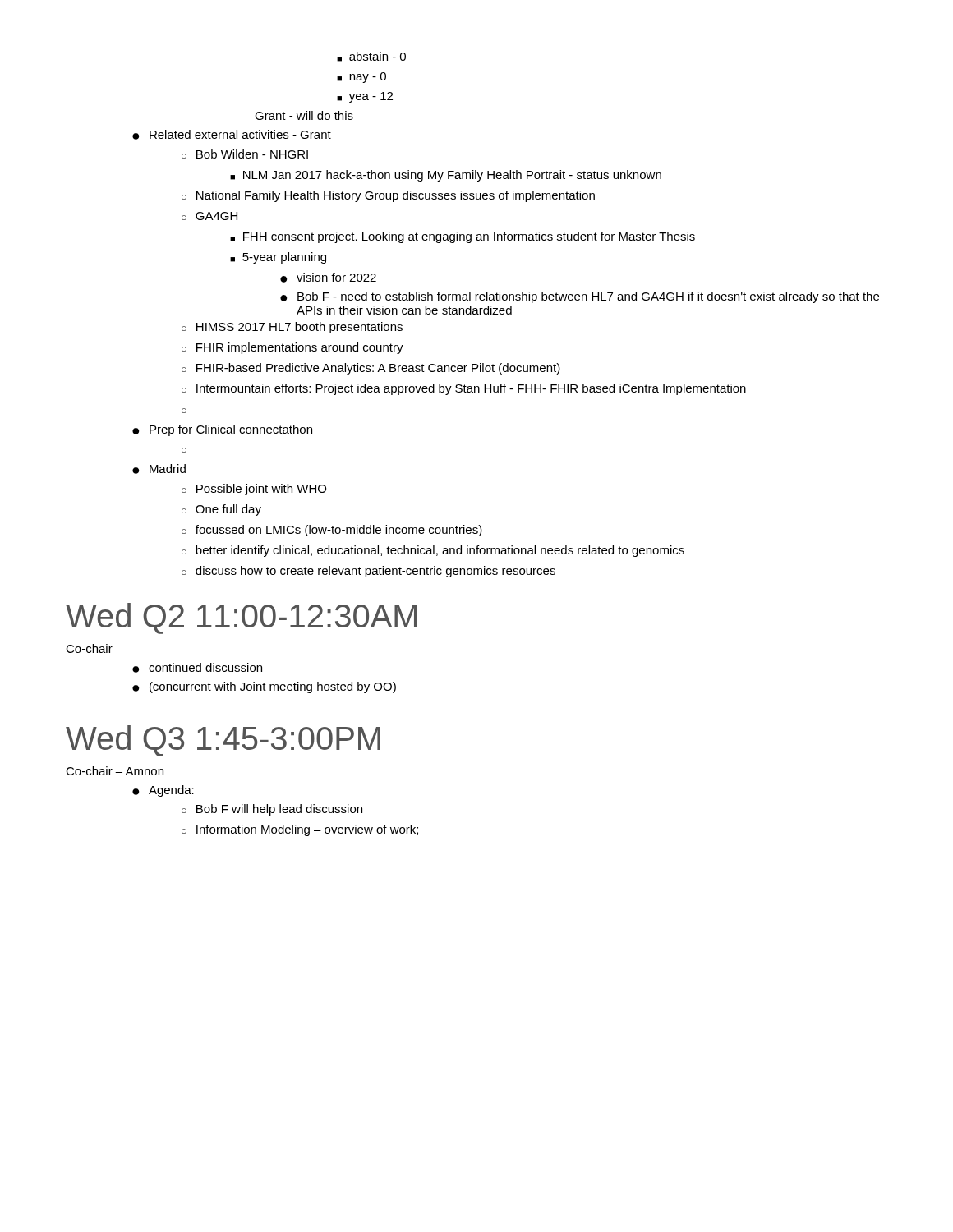Locate the list item with the text "● Prep for"
This screenshot has height=1232, width=953.
(222, 430)
